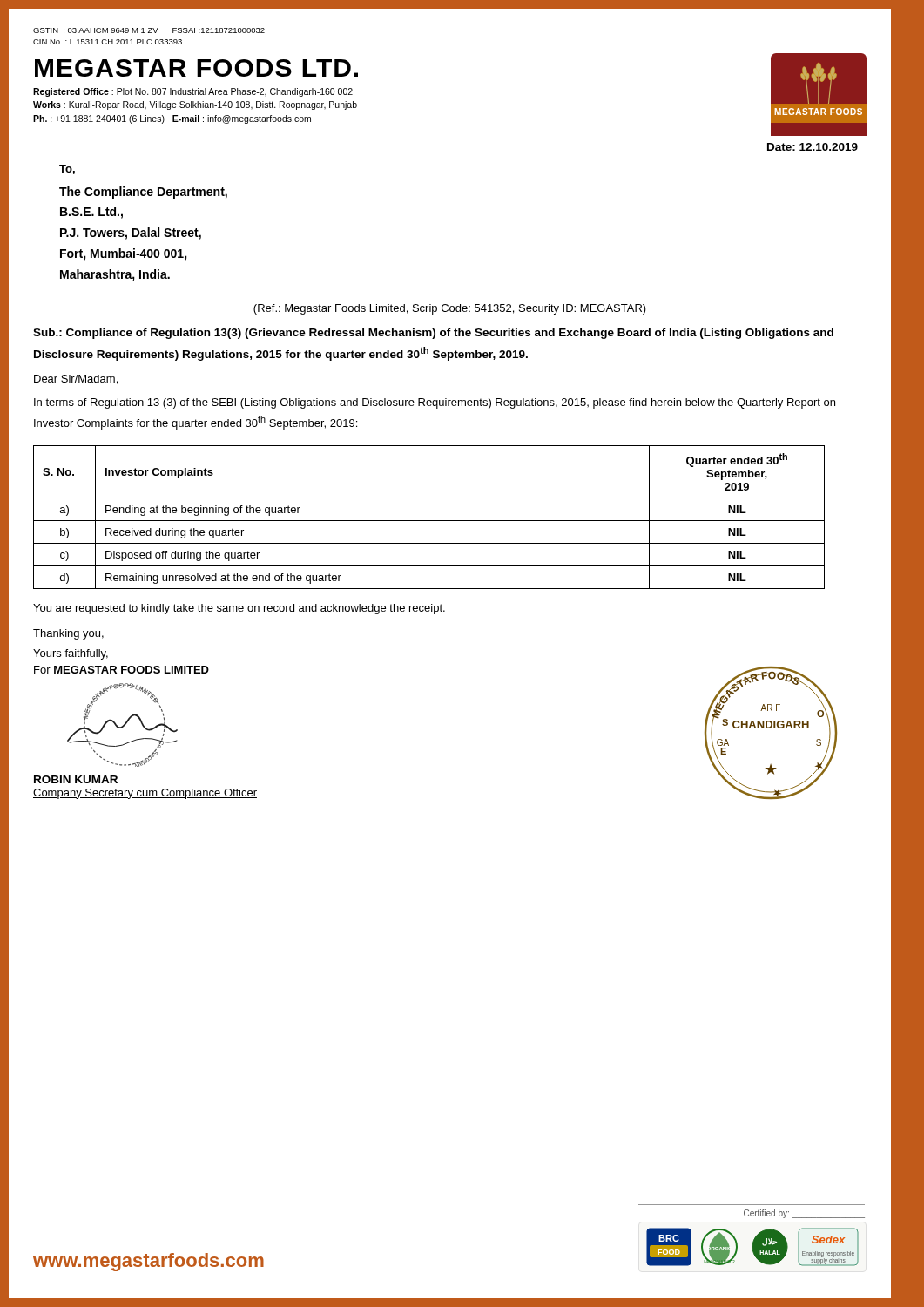The image size is (924, 1307).
Task: Point to the block beginning "You are requested"
Action: [239, 607]
